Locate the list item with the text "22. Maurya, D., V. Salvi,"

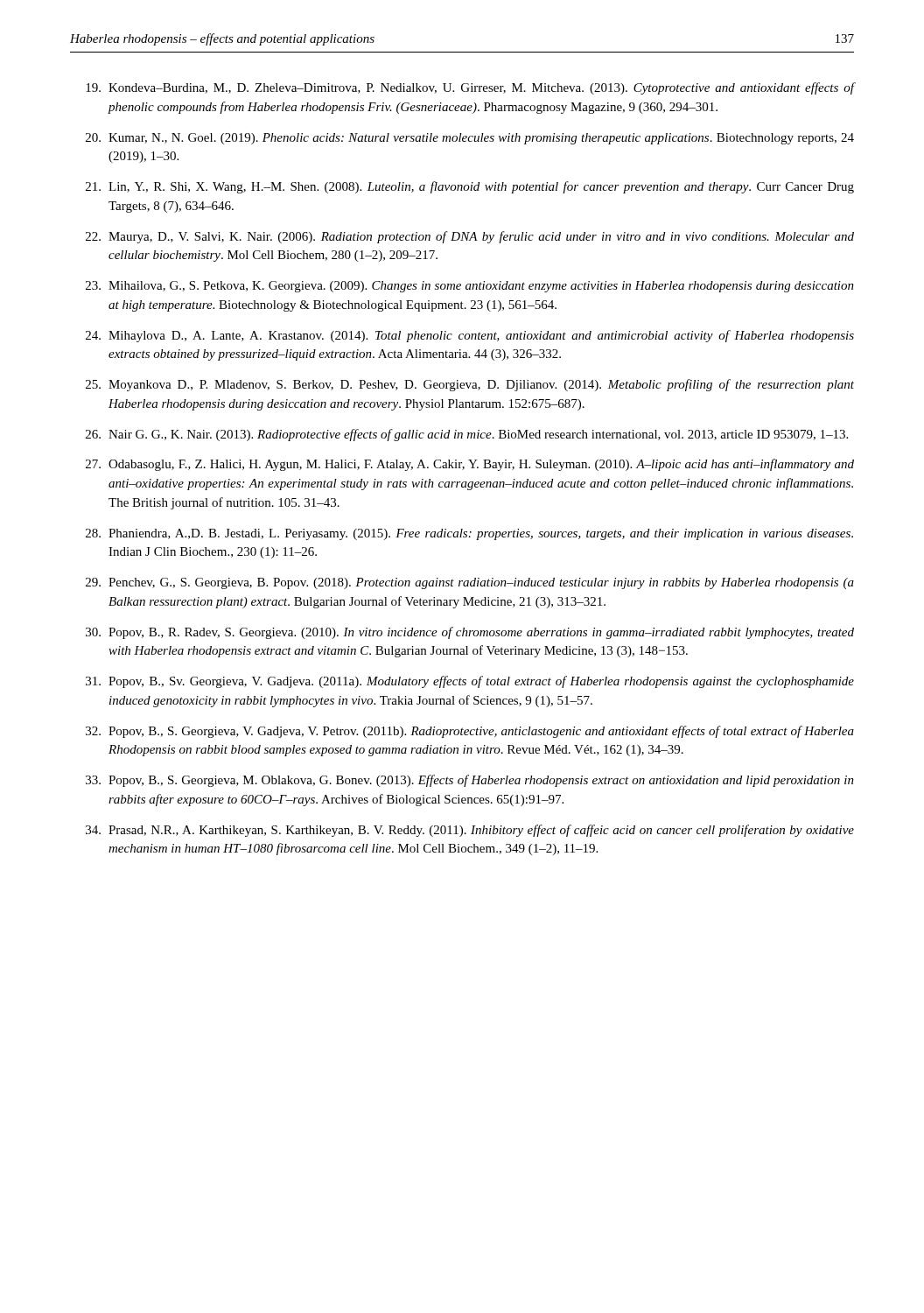pos(462,246)
